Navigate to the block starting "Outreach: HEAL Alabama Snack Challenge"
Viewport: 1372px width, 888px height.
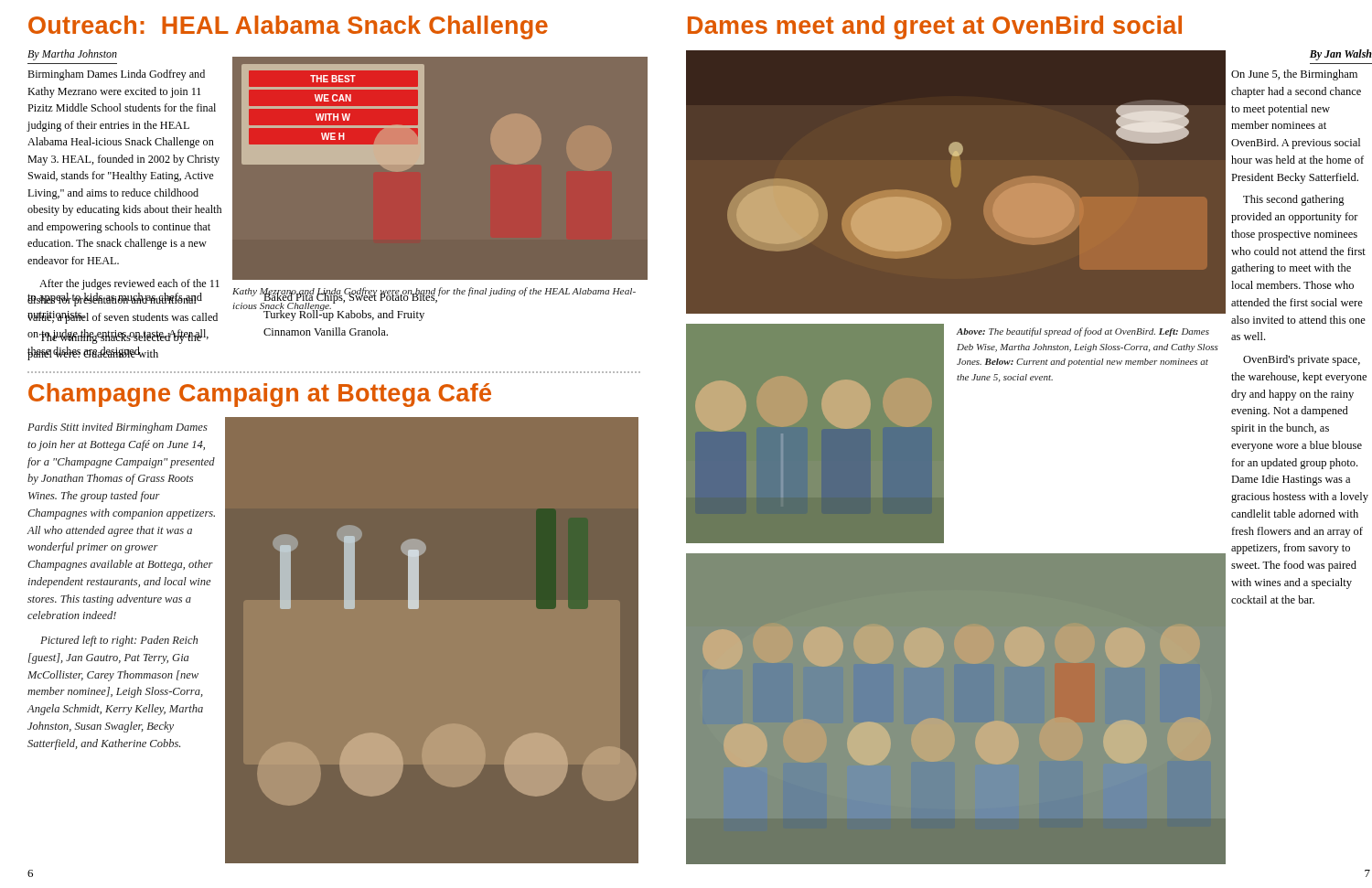coord(288,26)
